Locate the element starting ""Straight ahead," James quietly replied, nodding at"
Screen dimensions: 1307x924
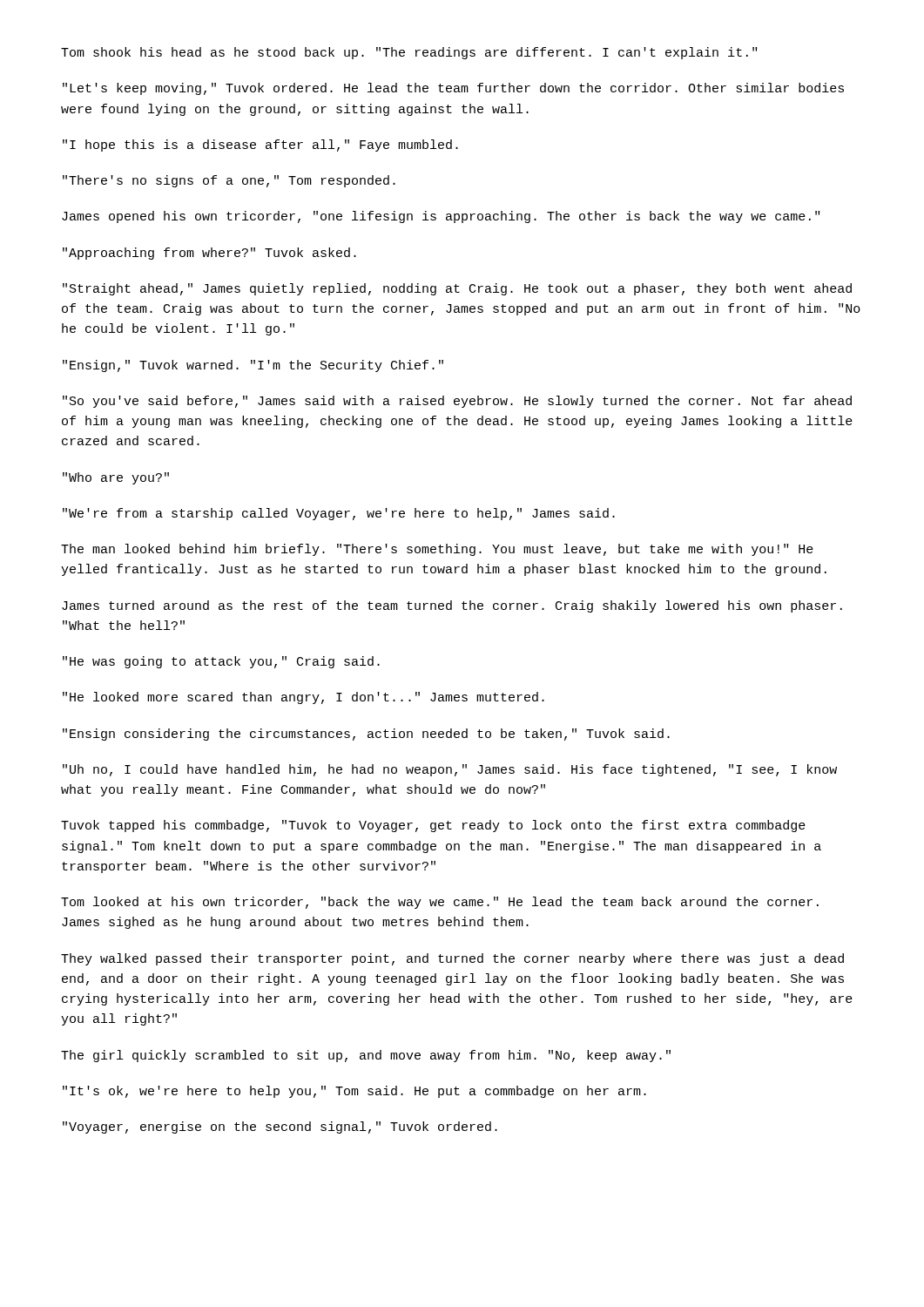click(461, 310)
